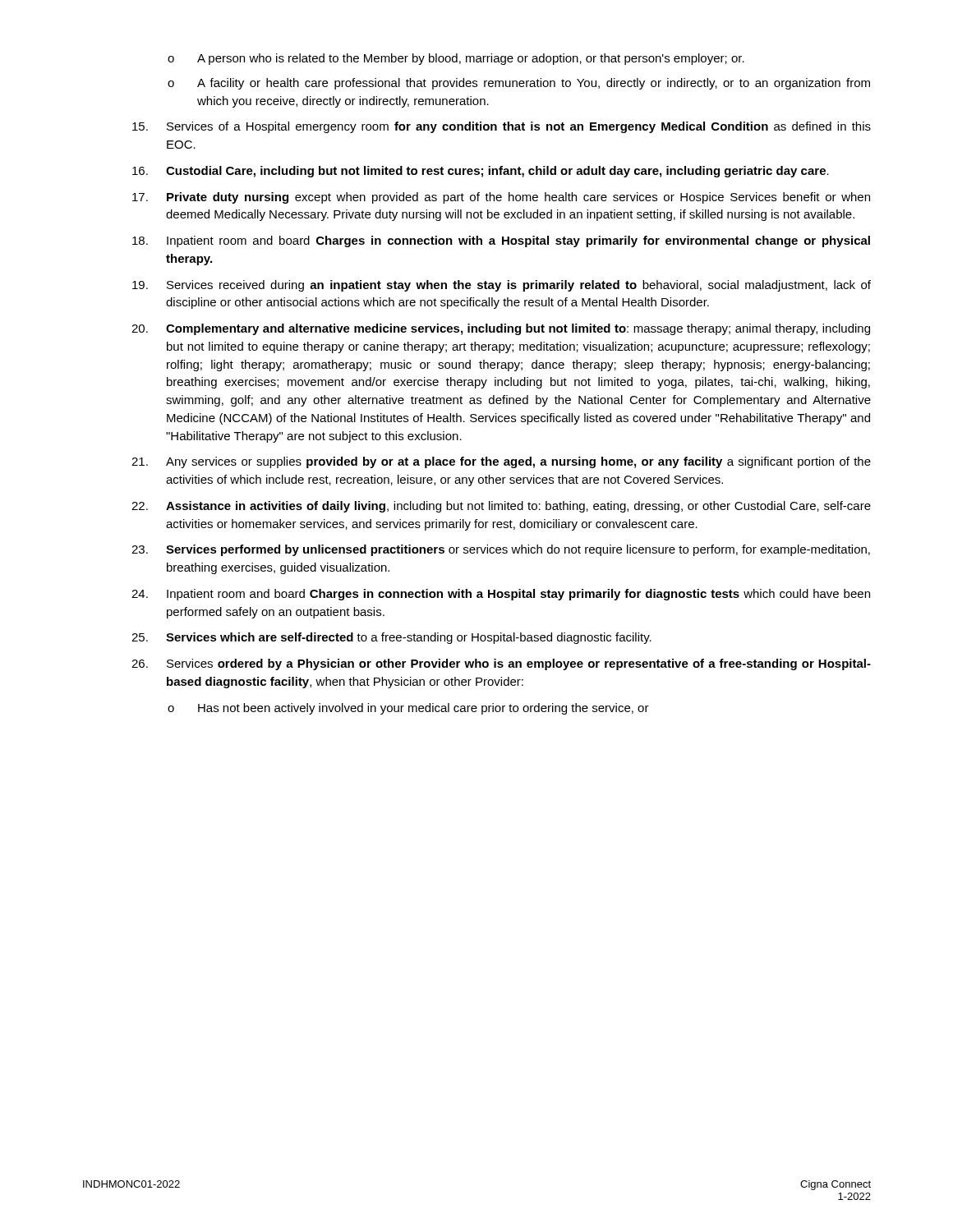This screenshot has height=1232, width=953.
Task: Point to the text block starting "23. Services performed by unlicensed practitioners or"
Action: click(501, 558)
